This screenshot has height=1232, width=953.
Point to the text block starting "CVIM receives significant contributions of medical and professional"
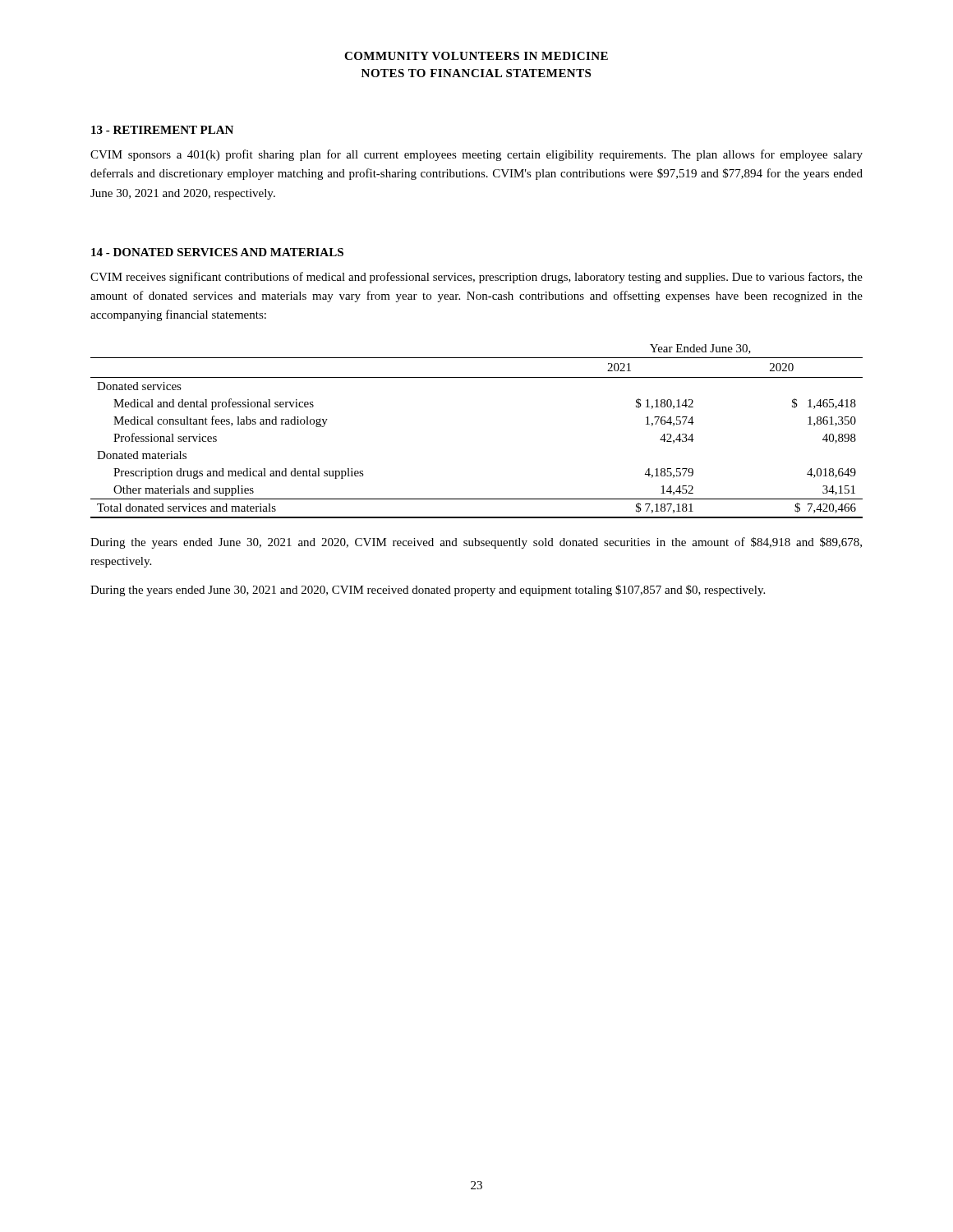pos(476,296)
